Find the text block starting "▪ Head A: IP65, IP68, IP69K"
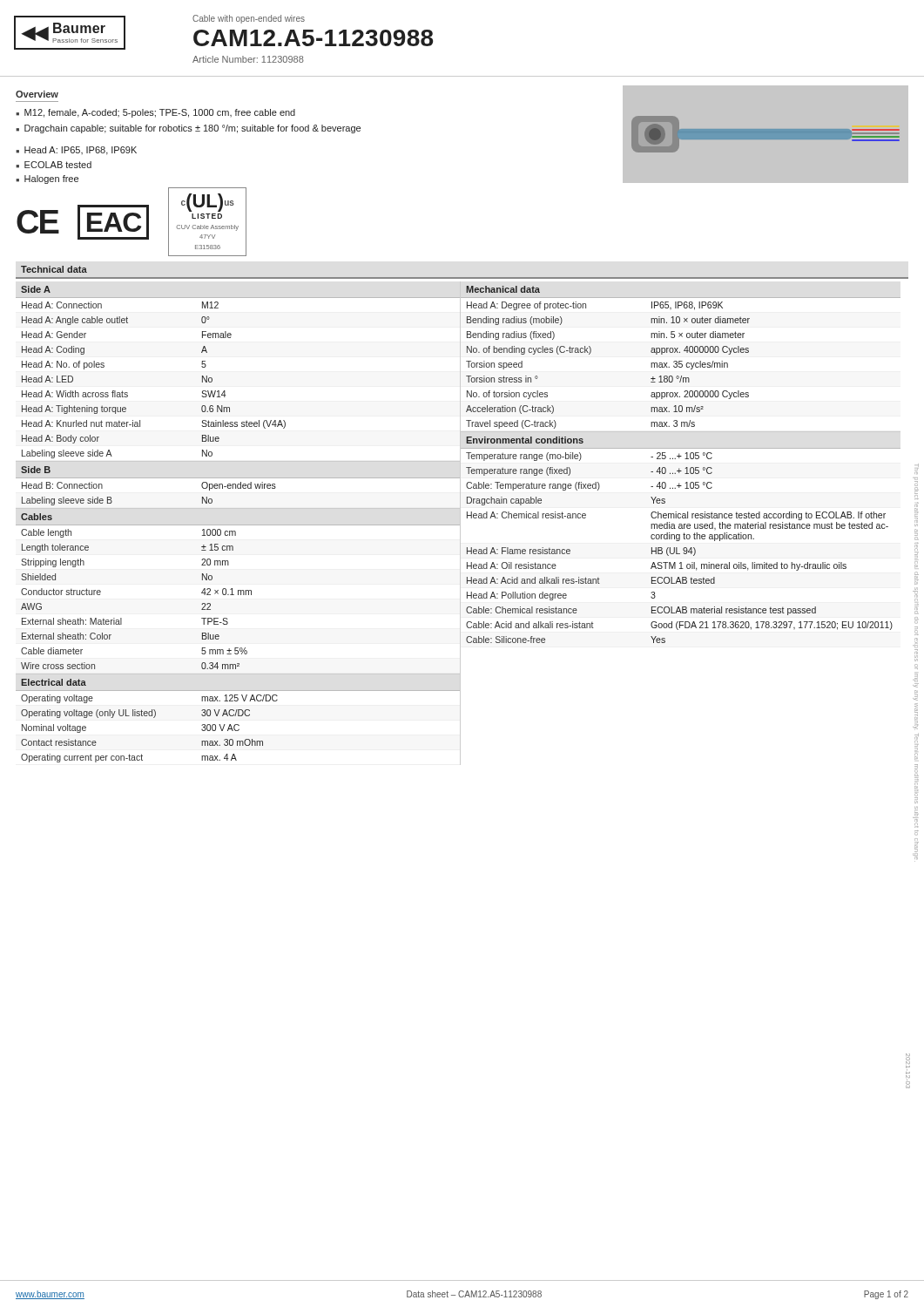 pyautogui.click(x=76, y=152)
